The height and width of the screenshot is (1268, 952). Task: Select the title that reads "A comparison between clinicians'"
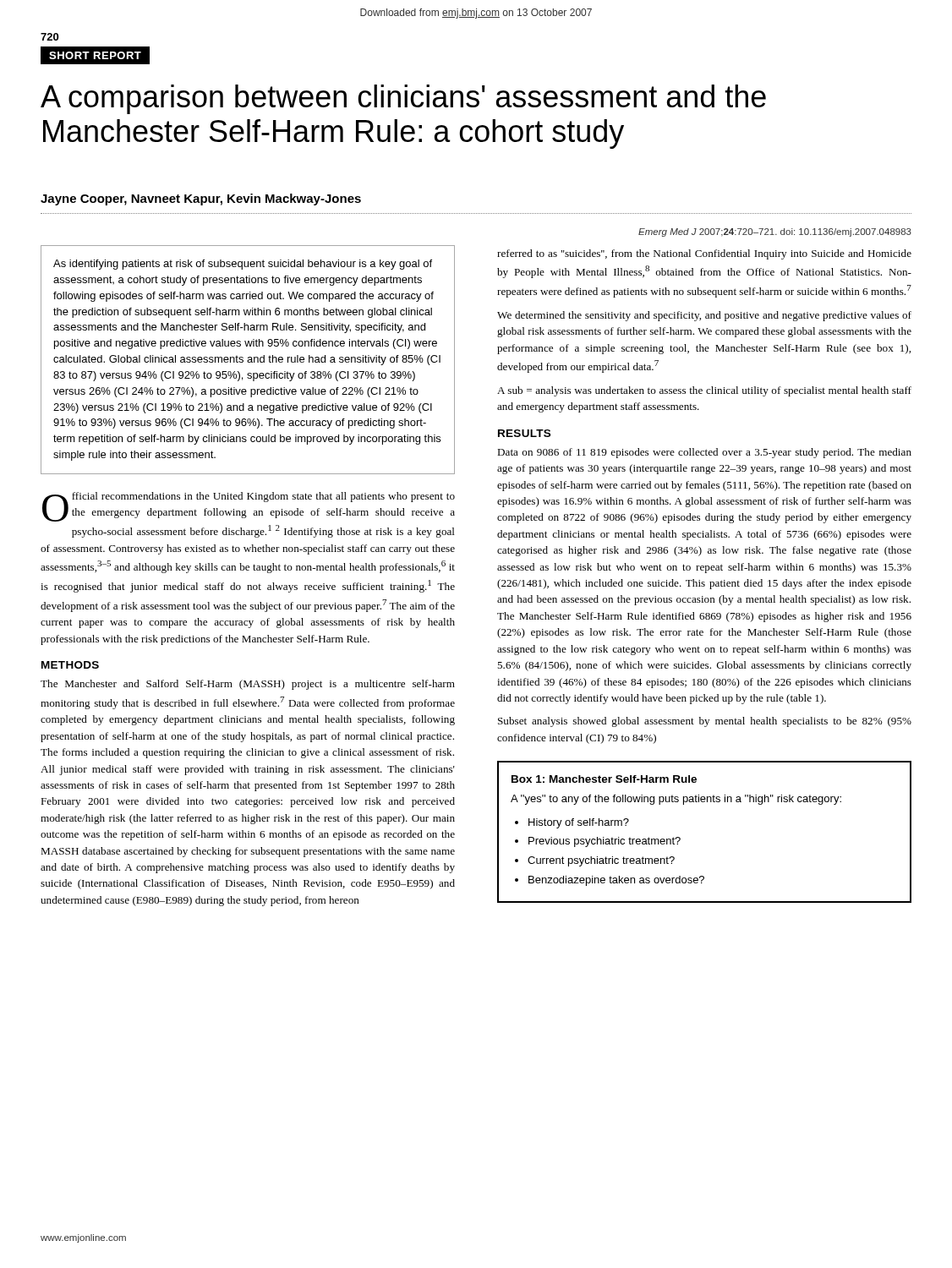(404, 114)
